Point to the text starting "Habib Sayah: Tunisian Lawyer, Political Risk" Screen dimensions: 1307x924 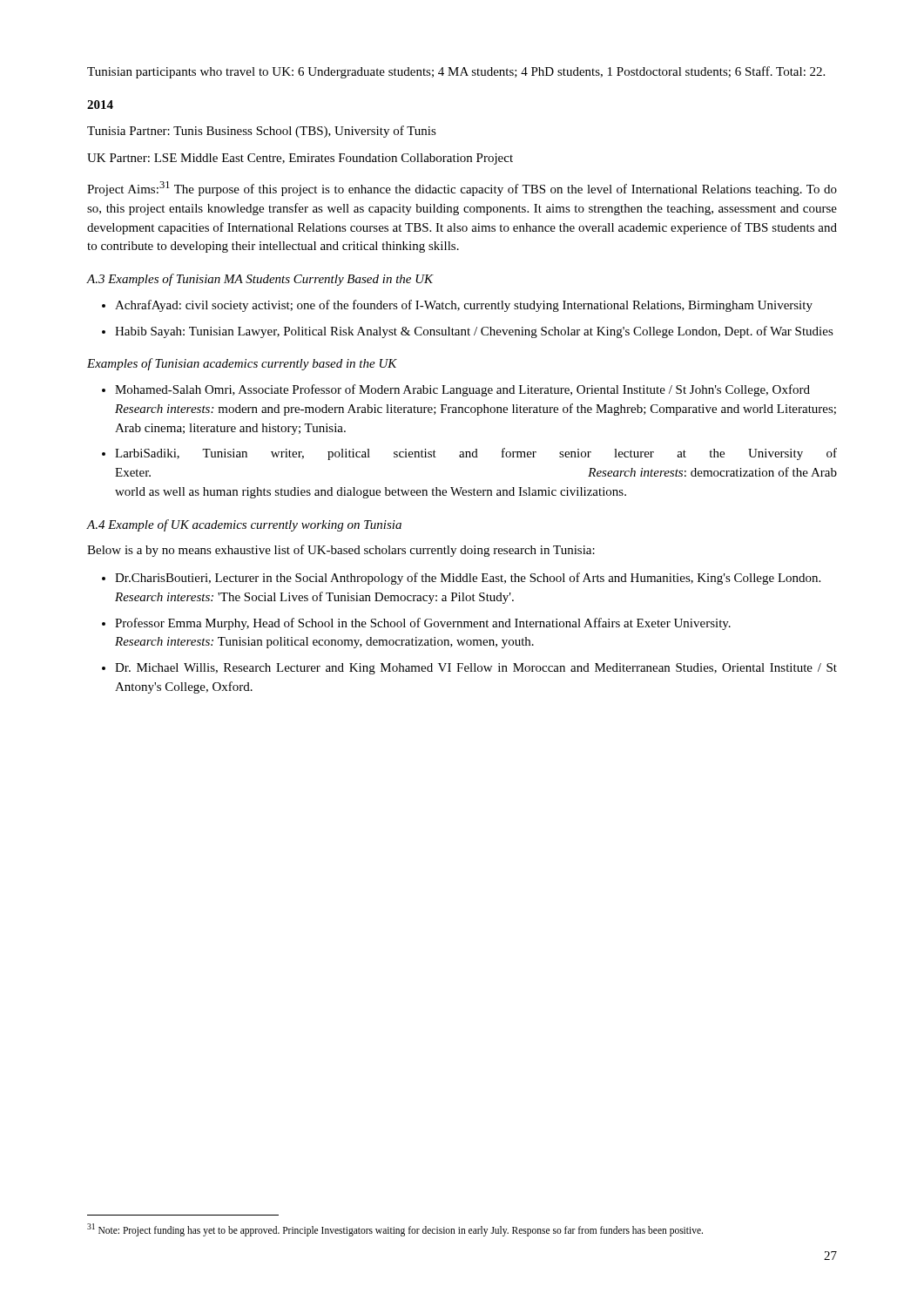click(x=476, y=331)
